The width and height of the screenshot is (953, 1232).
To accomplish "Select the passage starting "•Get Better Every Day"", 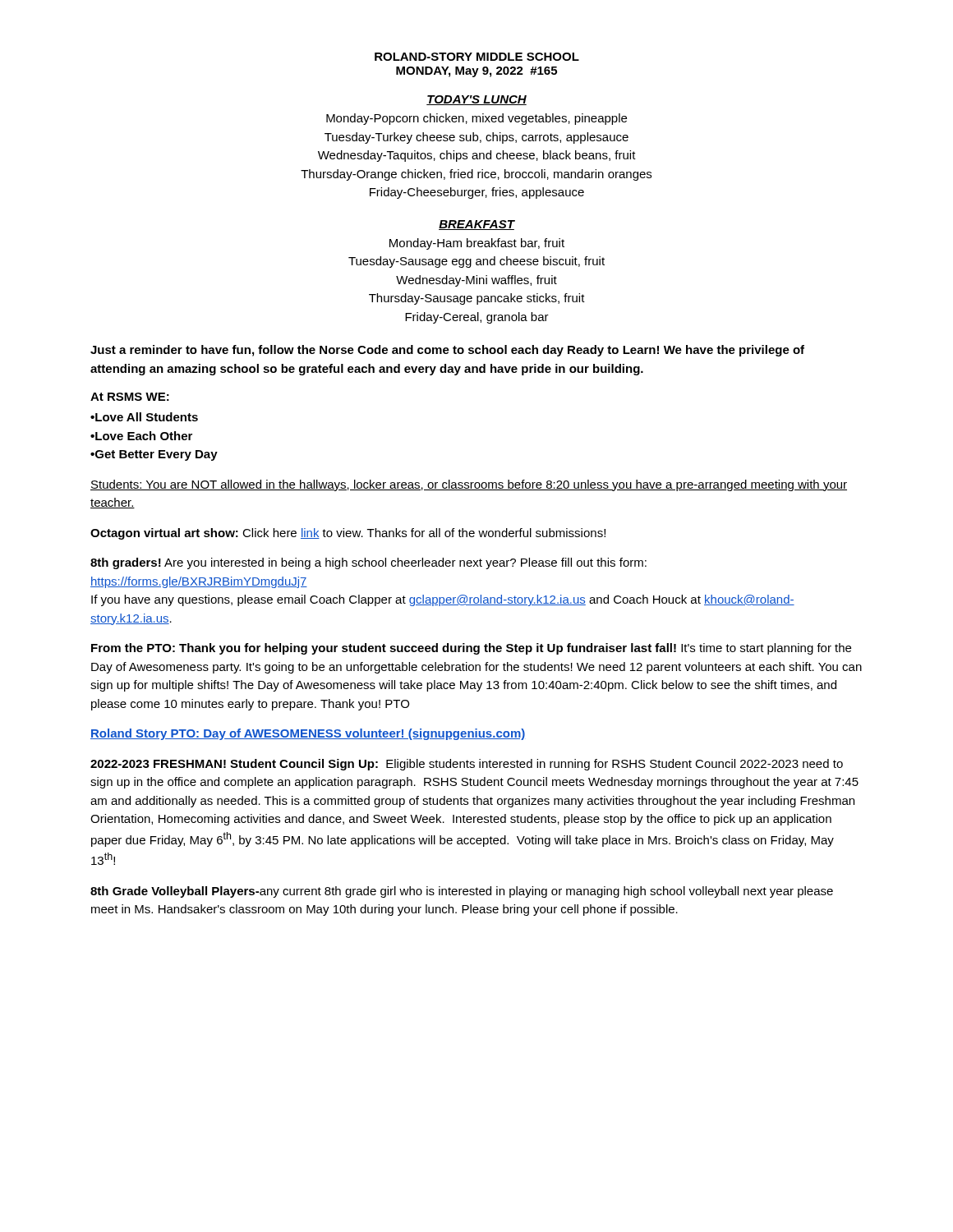I will pos(154,454).
